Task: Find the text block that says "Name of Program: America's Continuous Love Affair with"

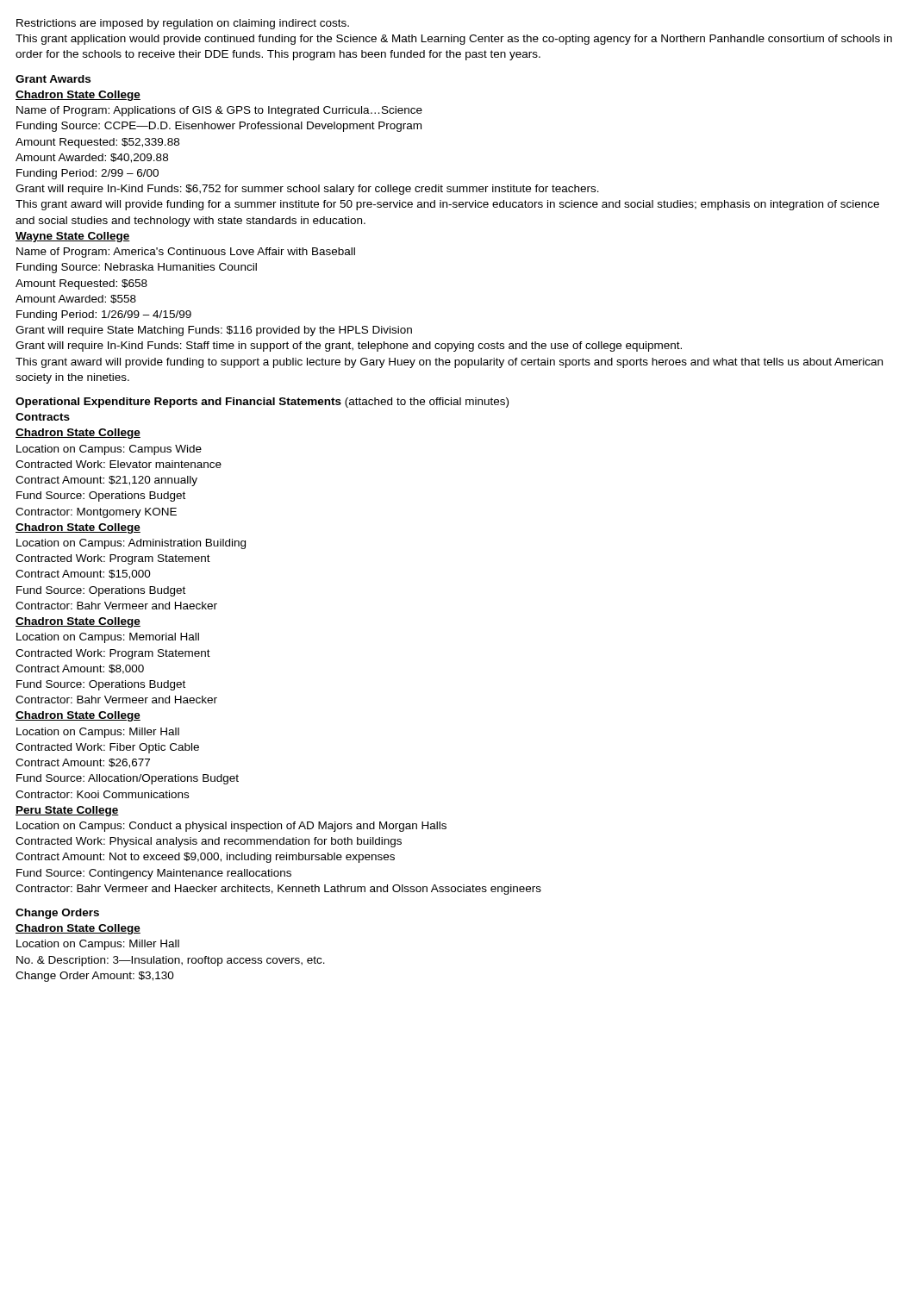Action: click(x=186, y=253)
